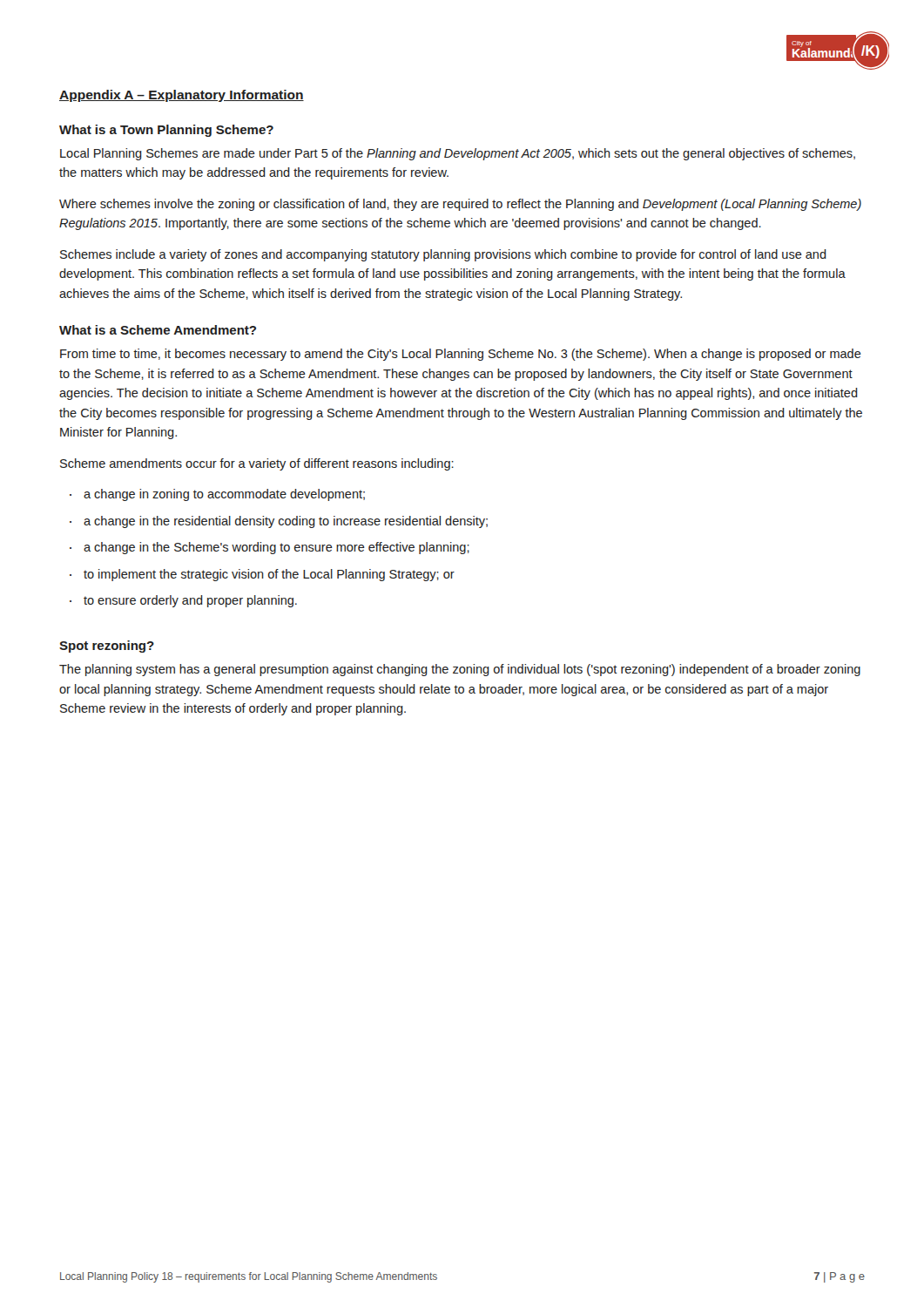Locate the list item containing "to implement the strategic"
The height and width of the screenshot is (1307, 924).
coord(269,574)
